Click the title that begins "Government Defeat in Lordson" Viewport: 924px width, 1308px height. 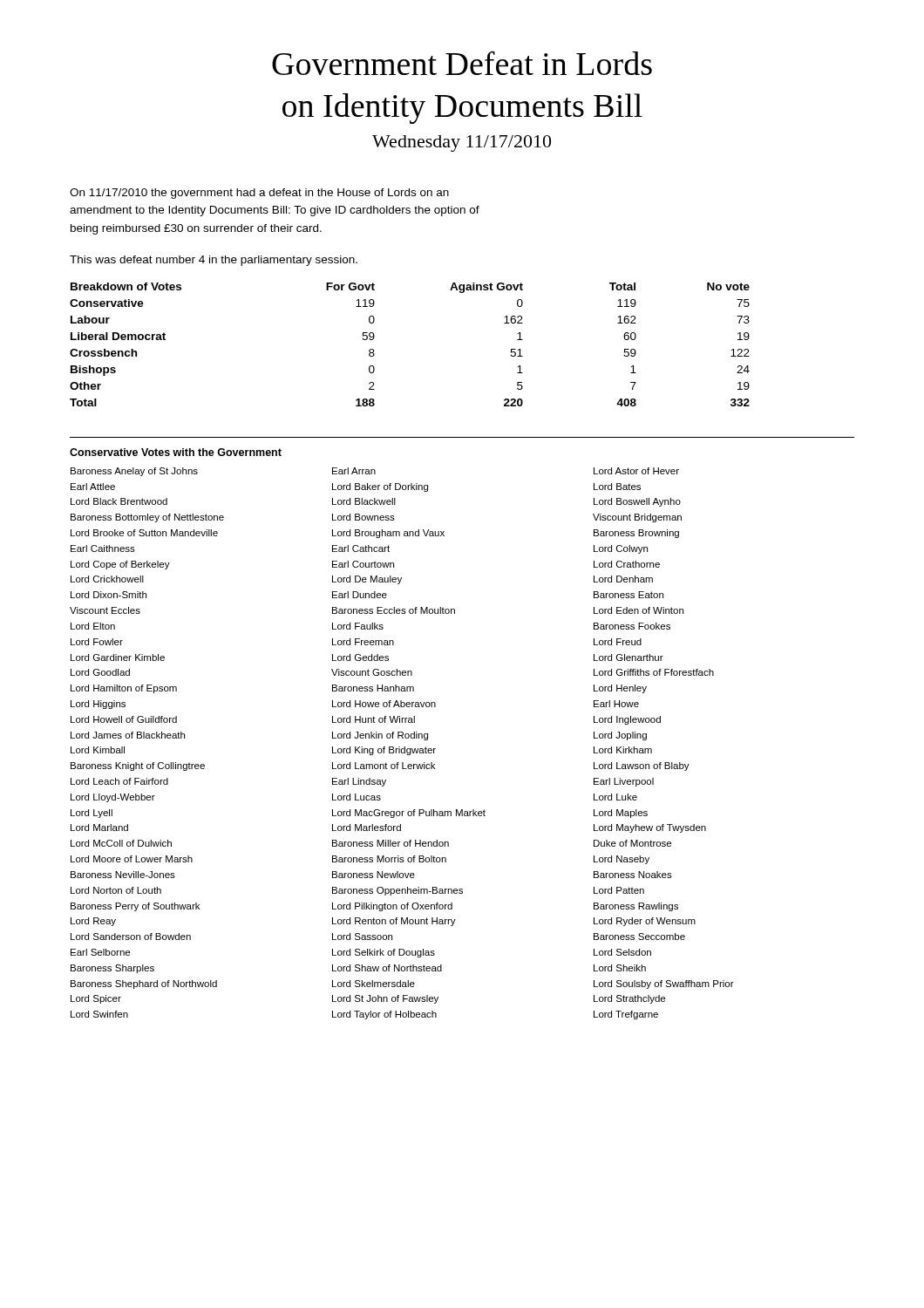pos(462,85)
